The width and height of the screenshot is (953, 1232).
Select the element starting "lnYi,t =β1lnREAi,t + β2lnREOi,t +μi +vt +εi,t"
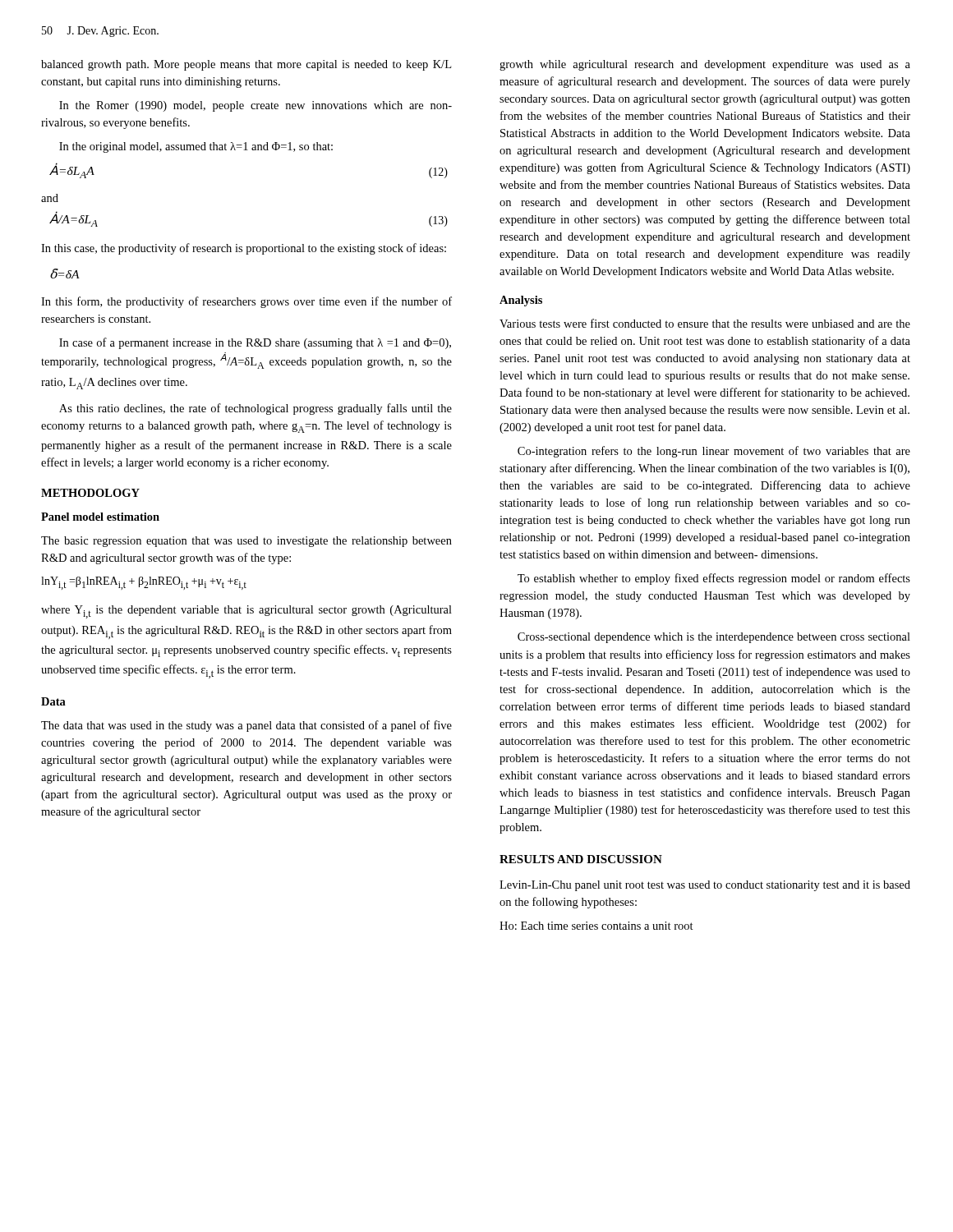144,583
